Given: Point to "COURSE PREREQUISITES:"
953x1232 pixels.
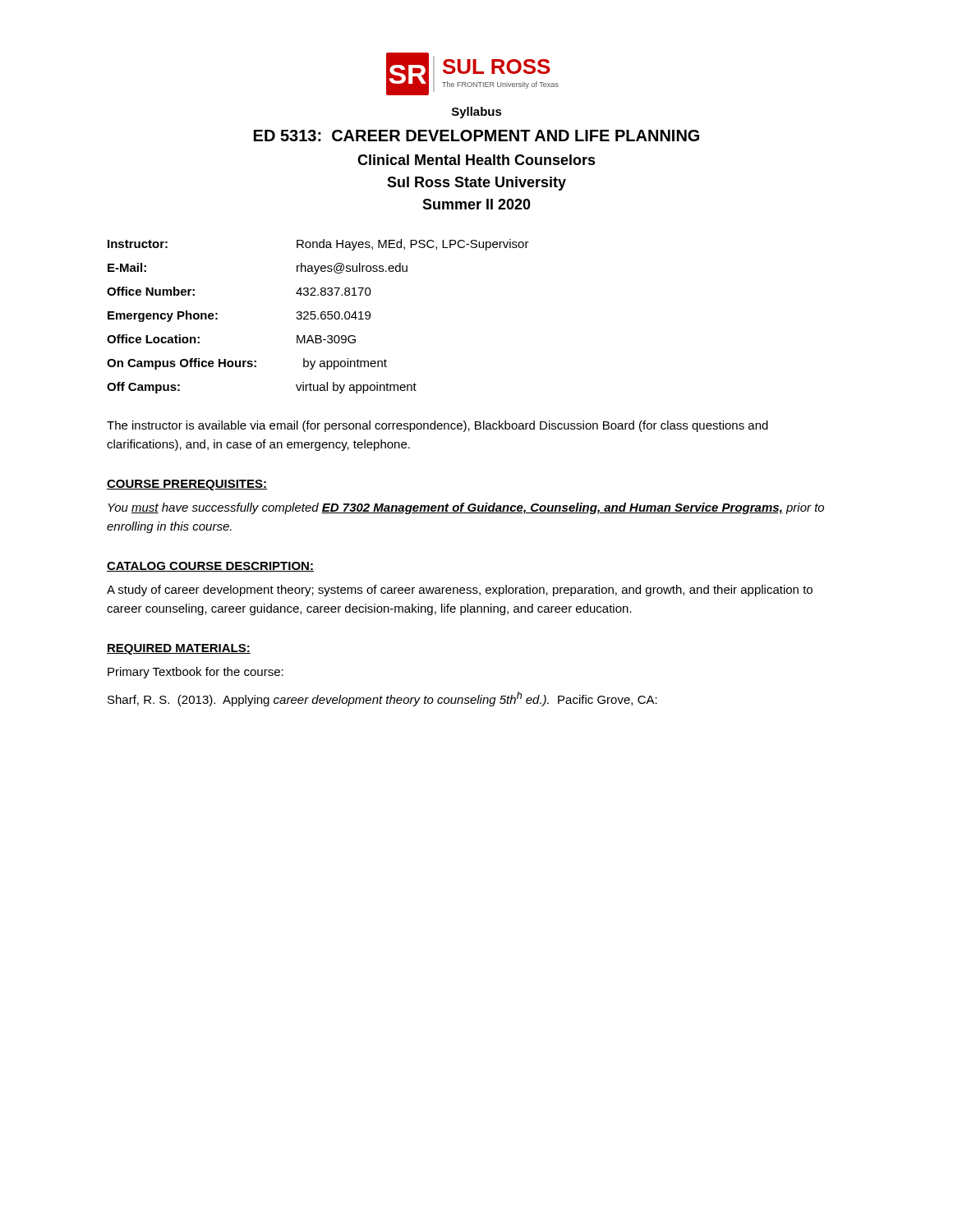Looking at the screenshot, I should (187, 483).
